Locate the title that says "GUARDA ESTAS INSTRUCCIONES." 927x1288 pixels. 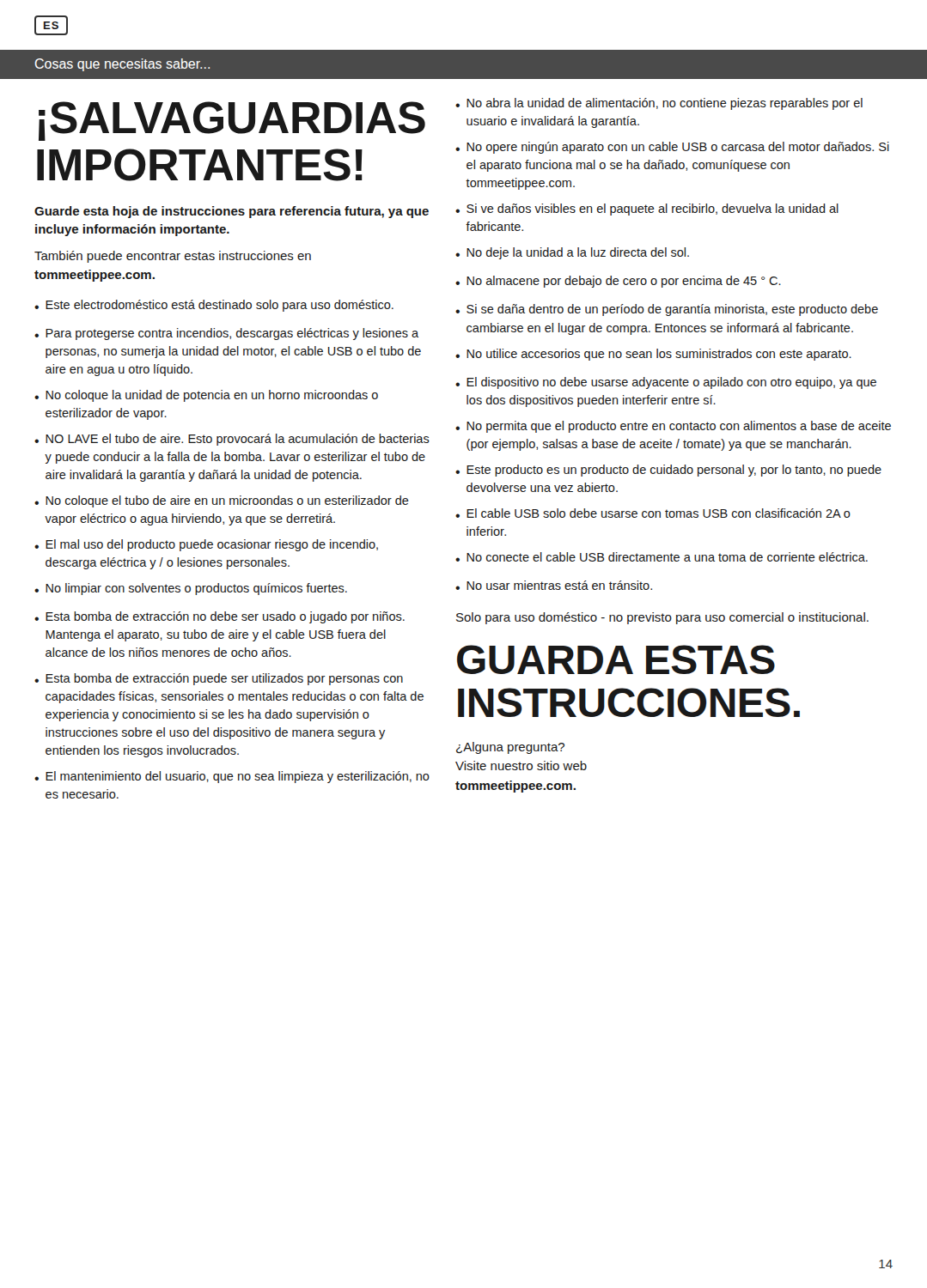(x=629, y=682)
